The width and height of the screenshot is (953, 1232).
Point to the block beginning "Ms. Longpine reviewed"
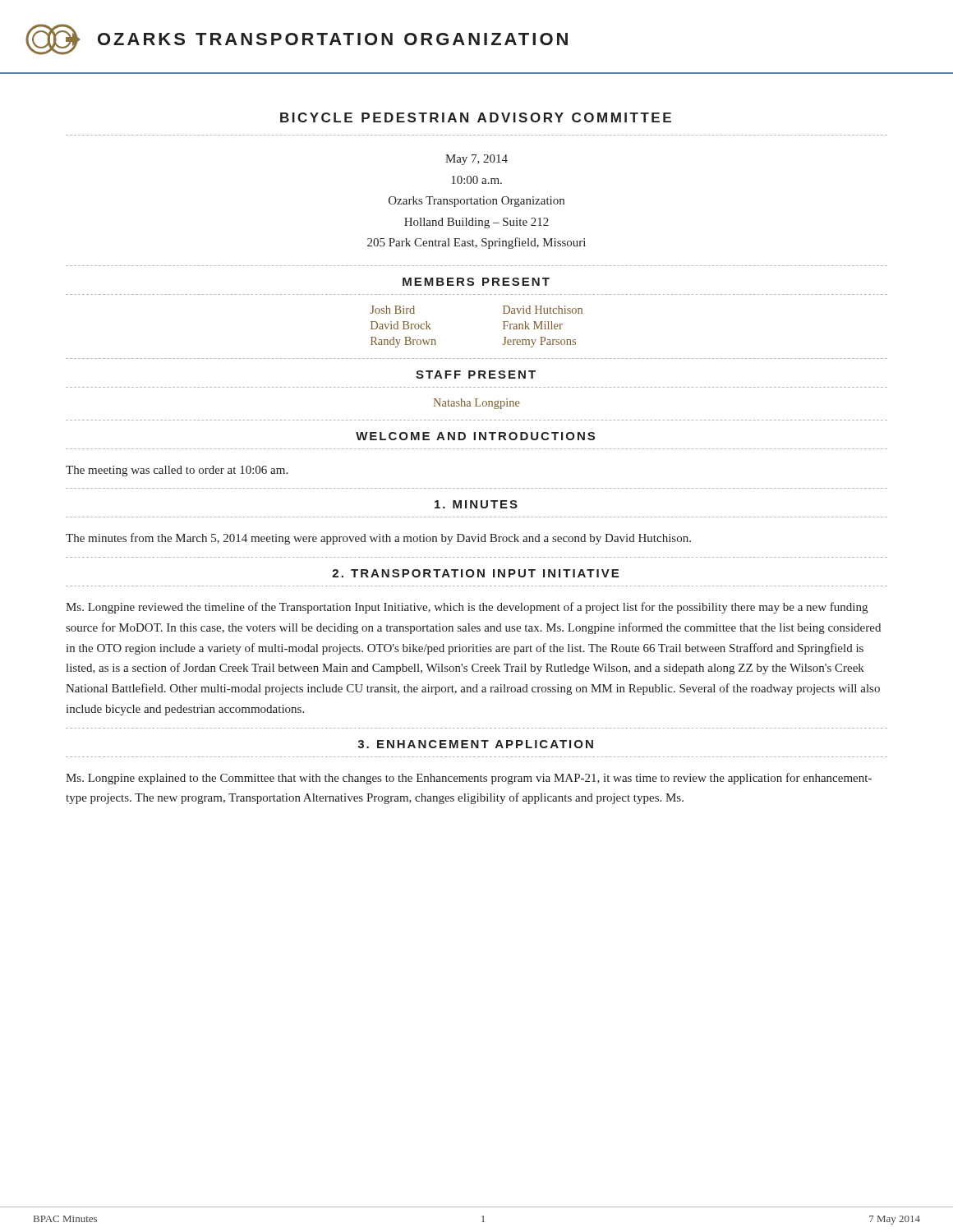pyautogui.click(x=473, y=658)
